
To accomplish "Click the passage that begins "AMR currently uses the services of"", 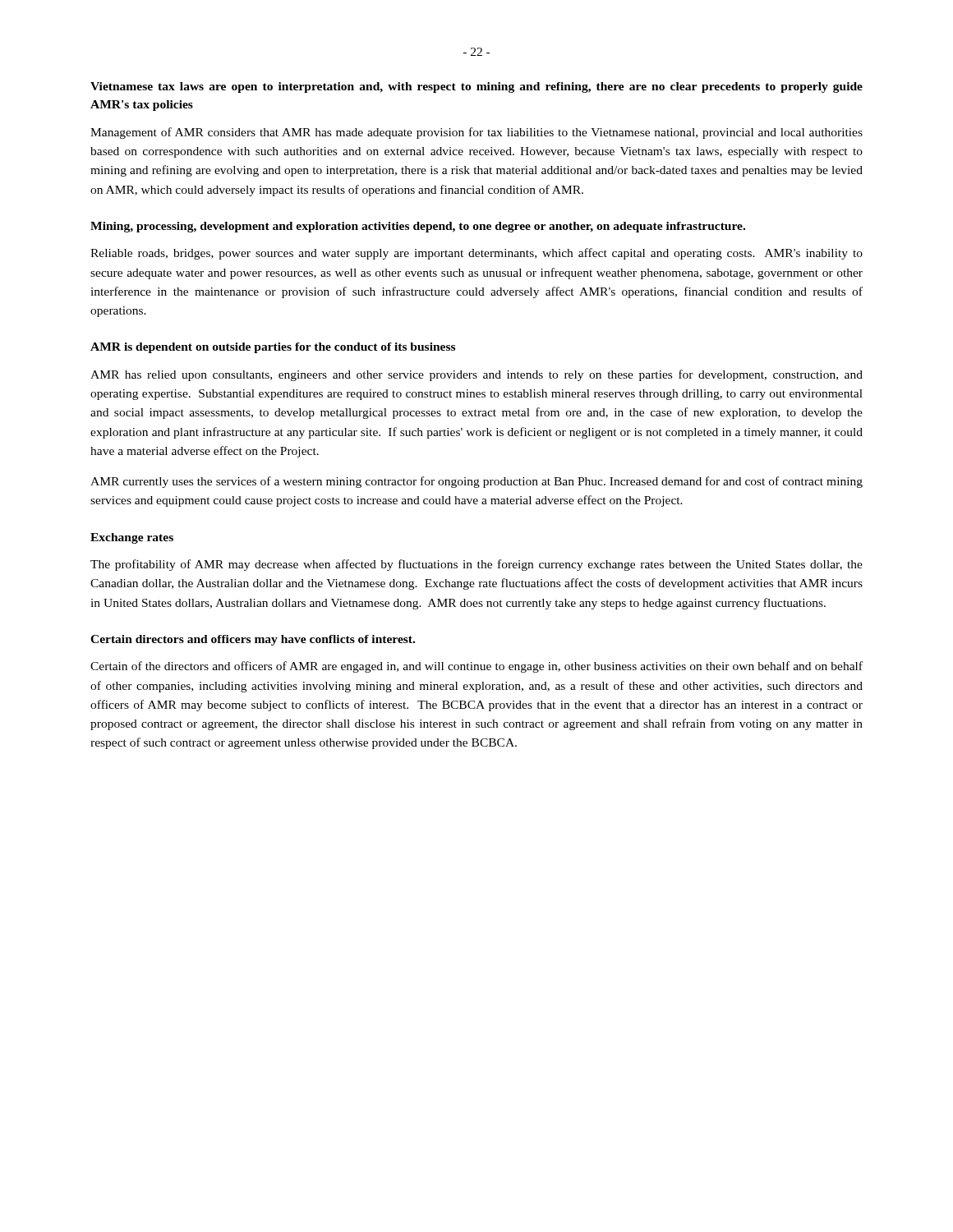I will pos(476,491).
